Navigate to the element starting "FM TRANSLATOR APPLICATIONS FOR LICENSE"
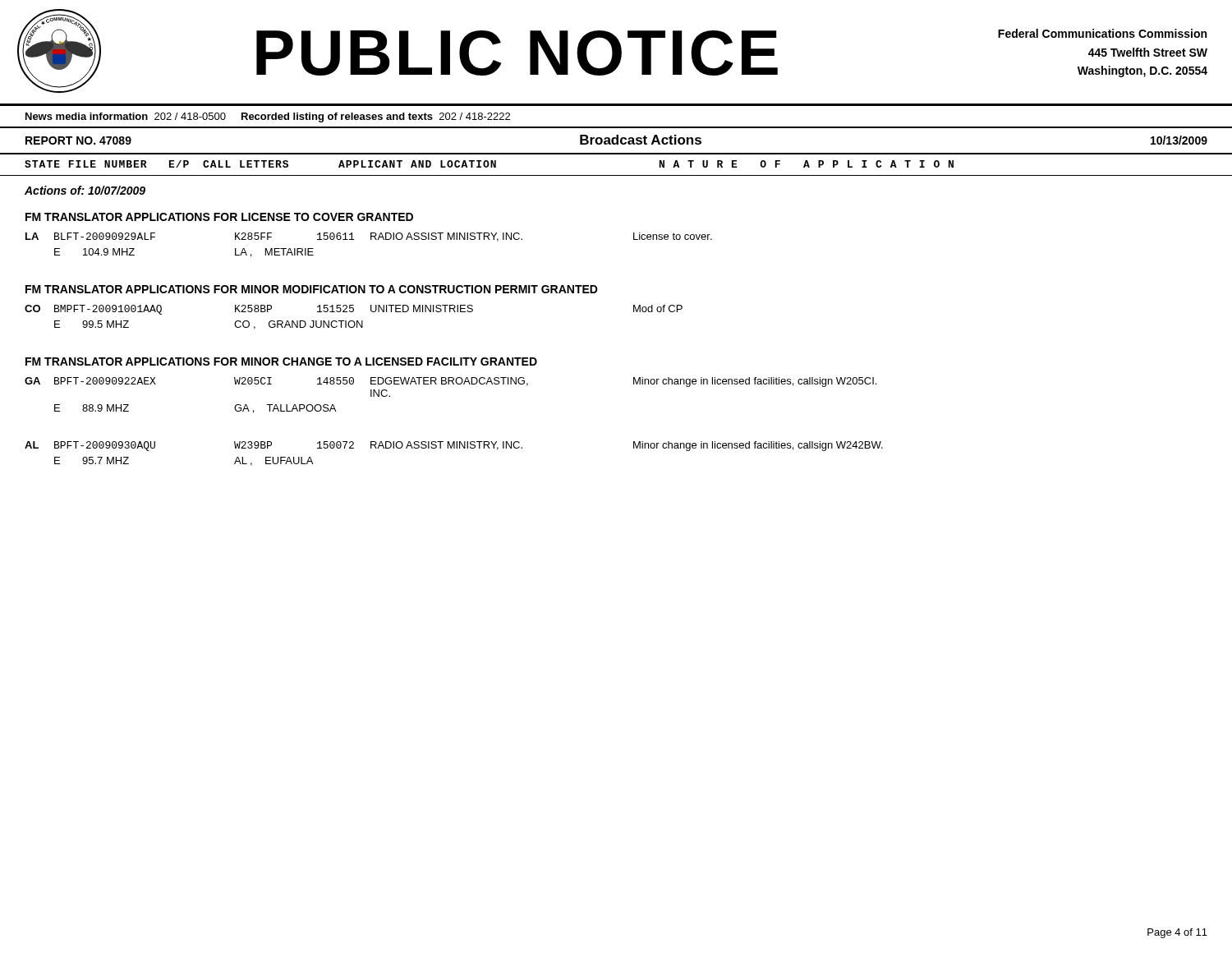Screen dimensions: 953x1232 click(219, 217)
